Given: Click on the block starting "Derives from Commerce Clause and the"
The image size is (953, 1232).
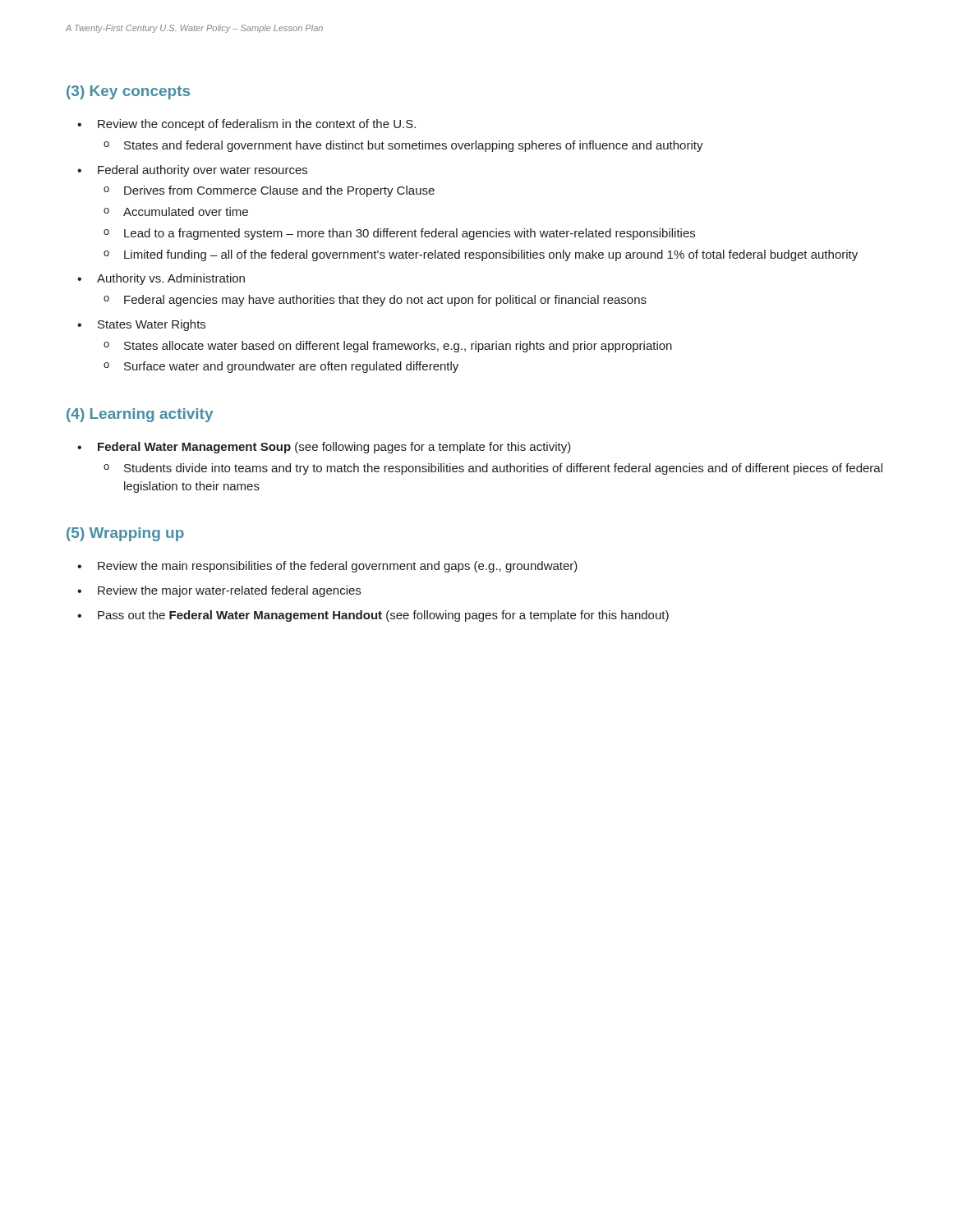Looking at the screenshot, I should point(279,190).
